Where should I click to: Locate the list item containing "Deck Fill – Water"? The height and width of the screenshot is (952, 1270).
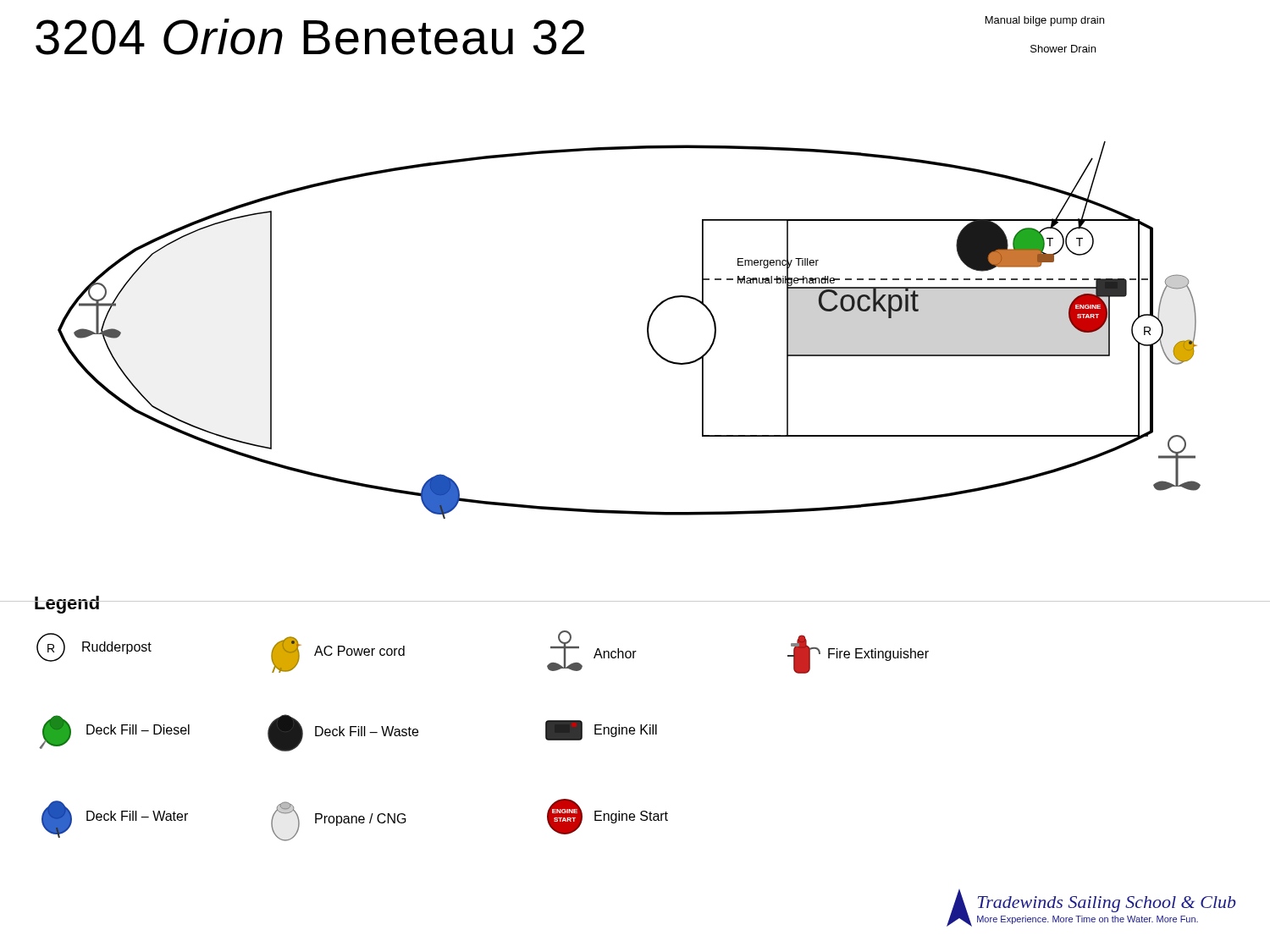[111, 817]
